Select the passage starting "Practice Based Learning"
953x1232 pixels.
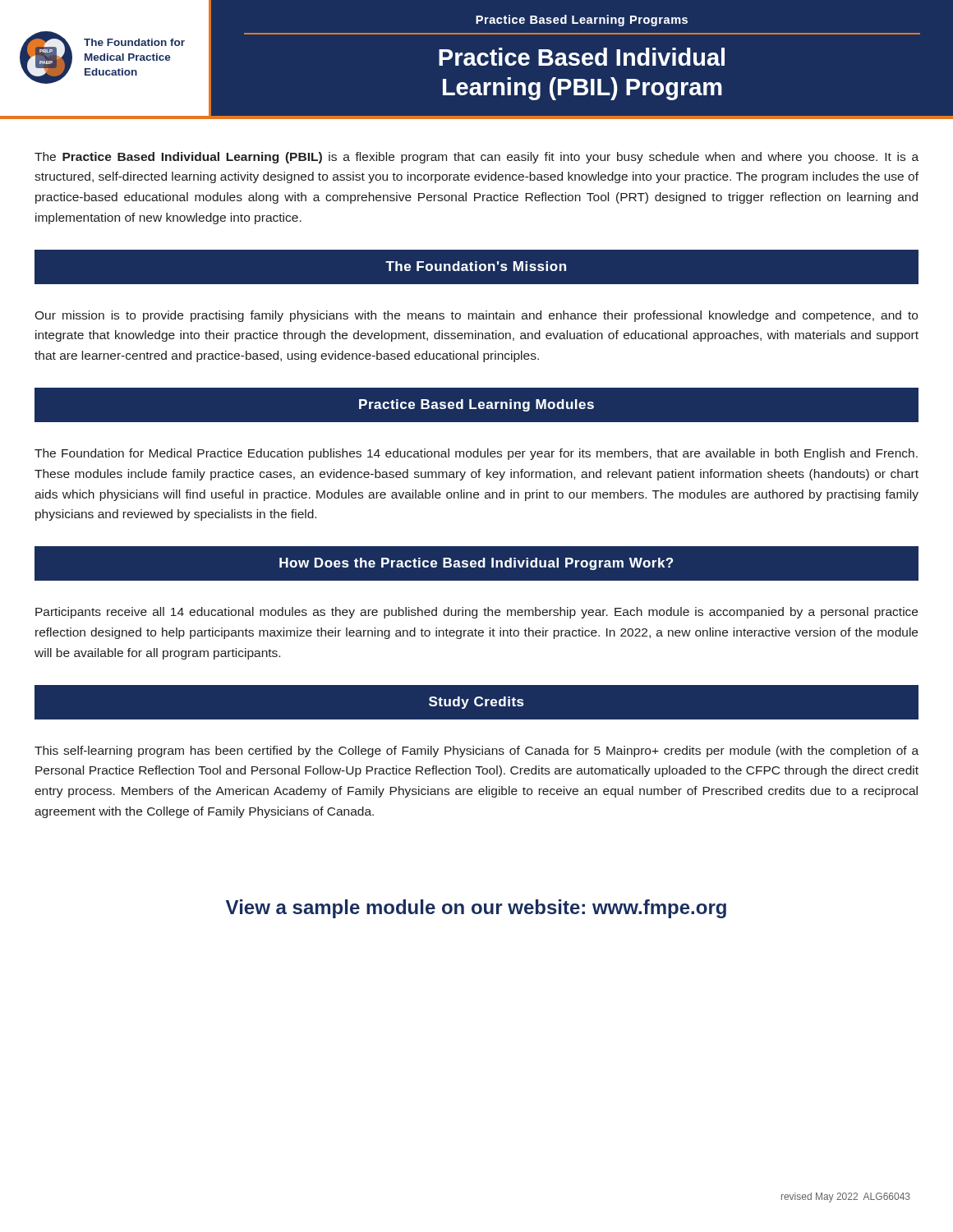click(x=476, y=405)
